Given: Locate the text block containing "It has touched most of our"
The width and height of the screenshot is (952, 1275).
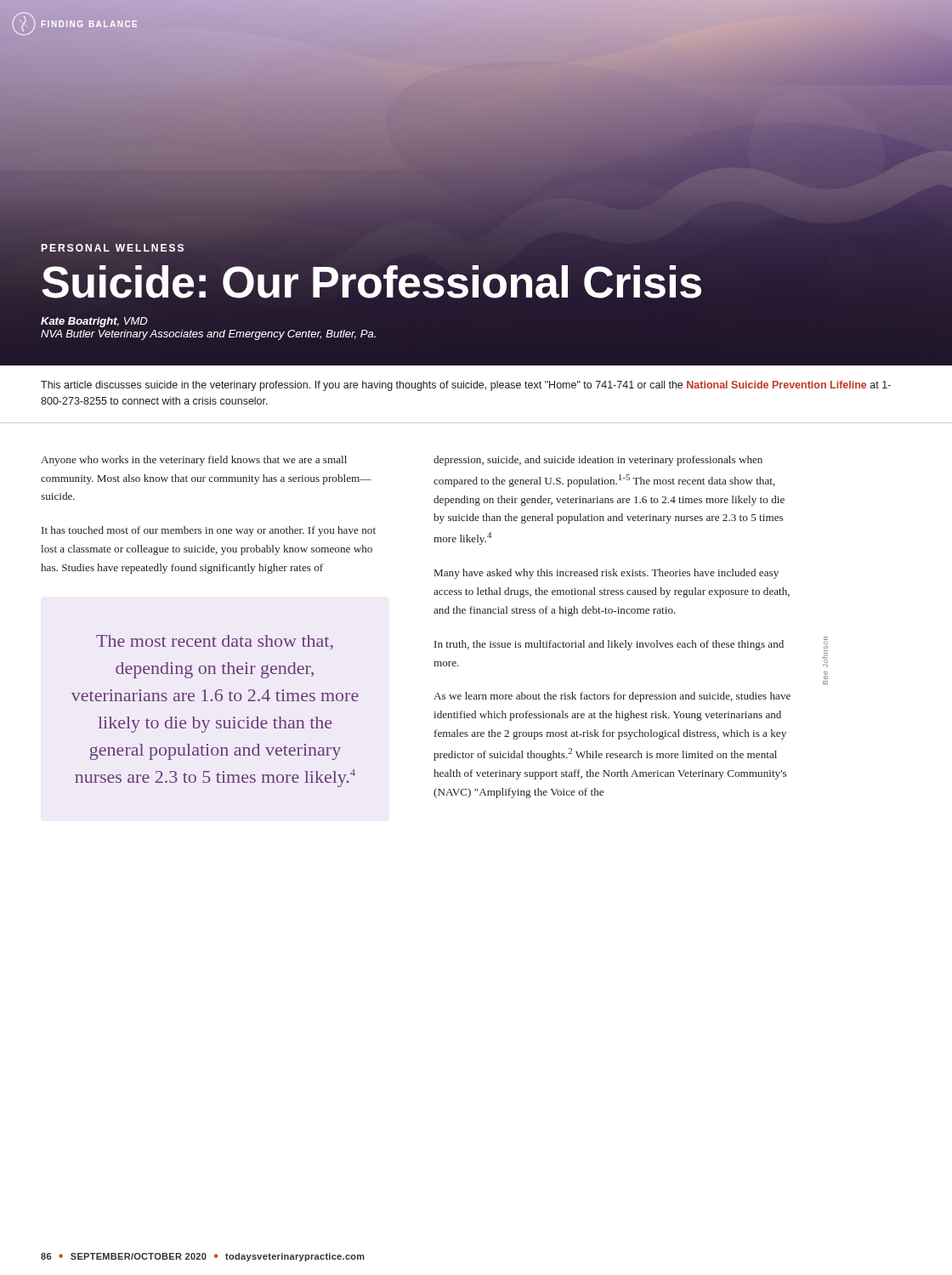Looking at the screenshot, I should [208, 549].
